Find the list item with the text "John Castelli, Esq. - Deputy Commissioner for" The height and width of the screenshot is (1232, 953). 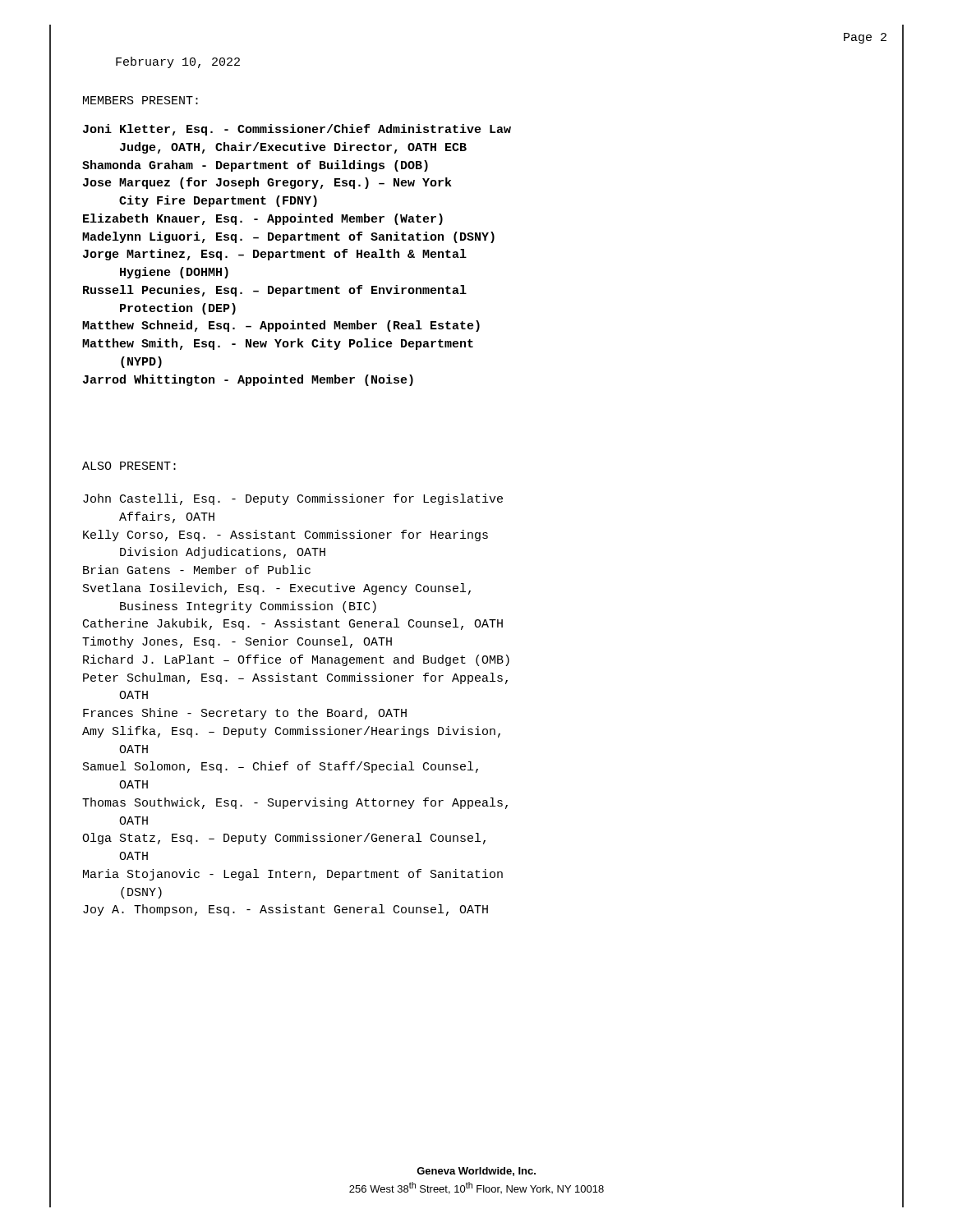297,705
